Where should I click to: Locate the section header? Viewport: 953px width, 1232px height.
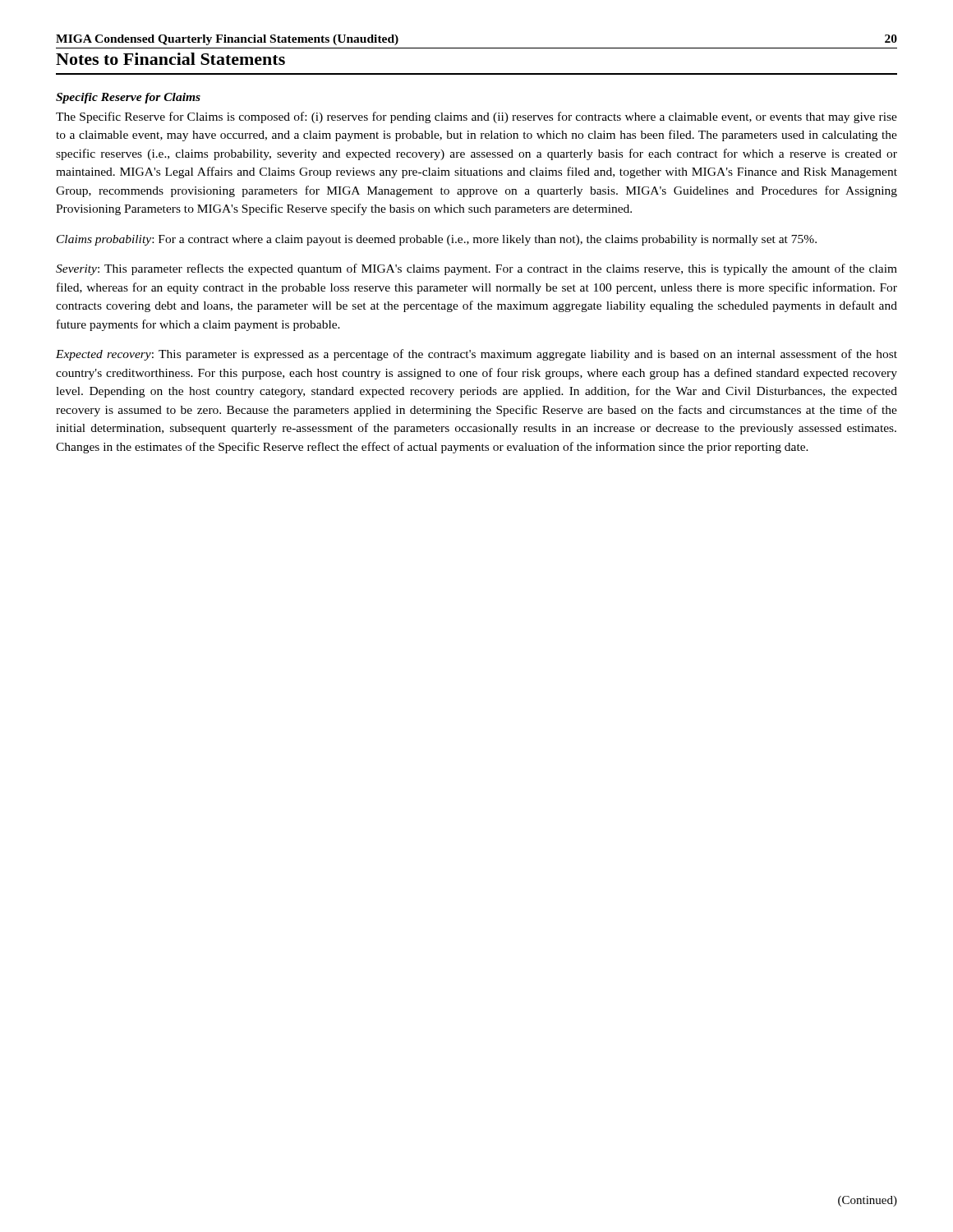pyautogui.click(x=128, y=97)
